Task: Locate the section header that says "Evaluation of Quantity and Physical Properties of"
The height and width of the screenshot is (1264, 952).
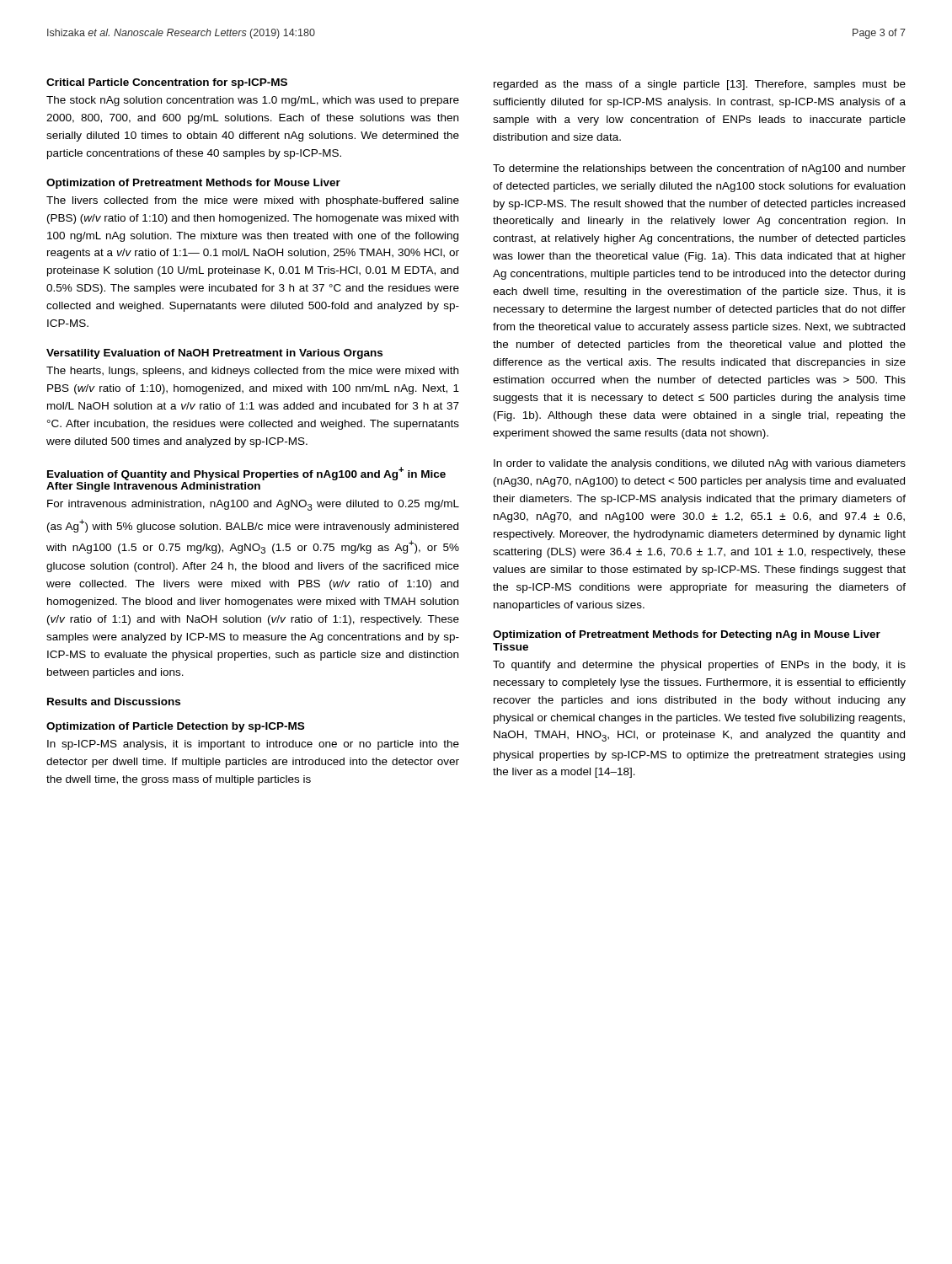Action: click(x=246, y=478)
